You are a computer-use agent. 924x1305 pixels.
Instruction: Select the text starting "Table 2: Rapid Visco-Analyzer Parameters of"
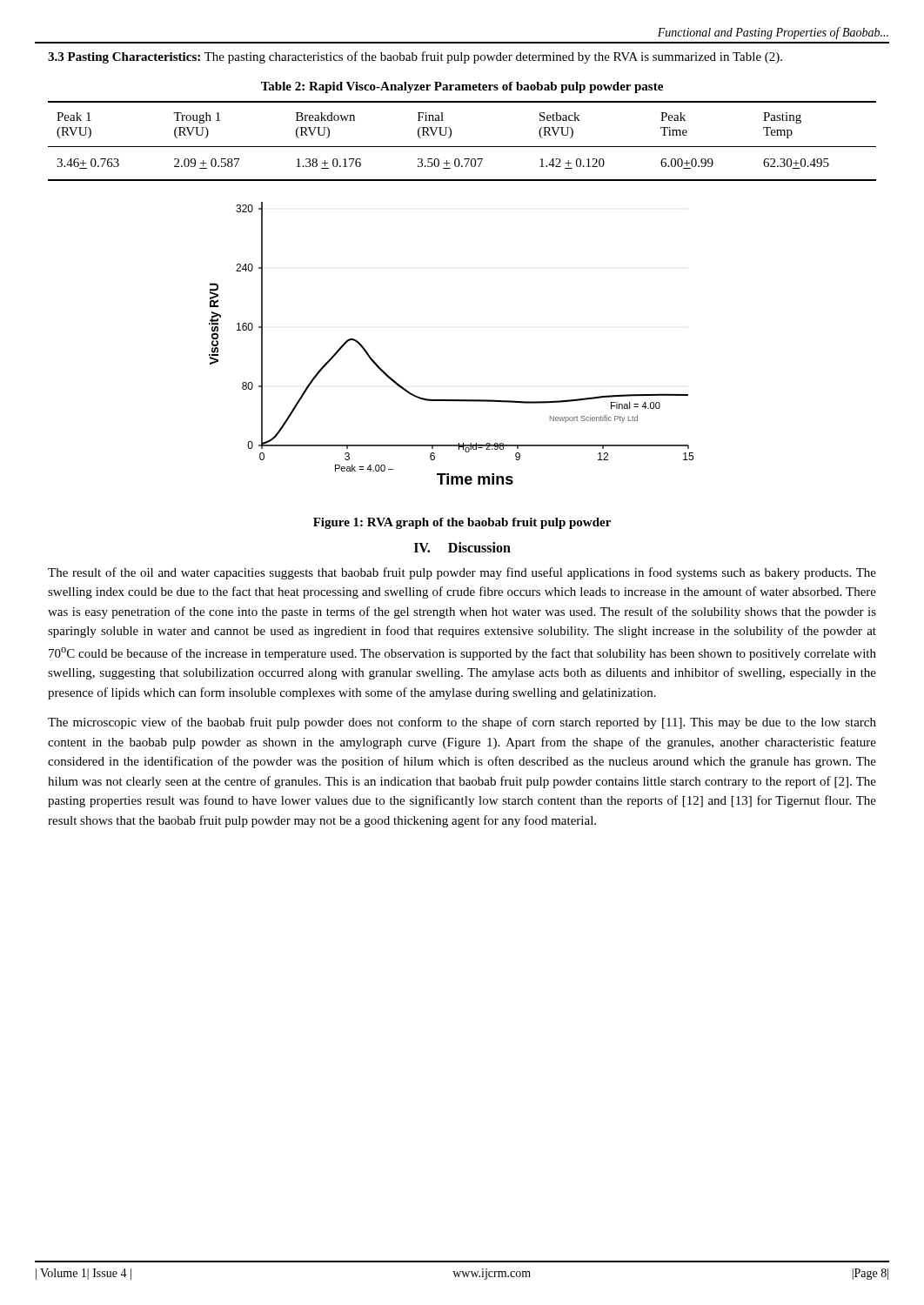pos(462,86)
